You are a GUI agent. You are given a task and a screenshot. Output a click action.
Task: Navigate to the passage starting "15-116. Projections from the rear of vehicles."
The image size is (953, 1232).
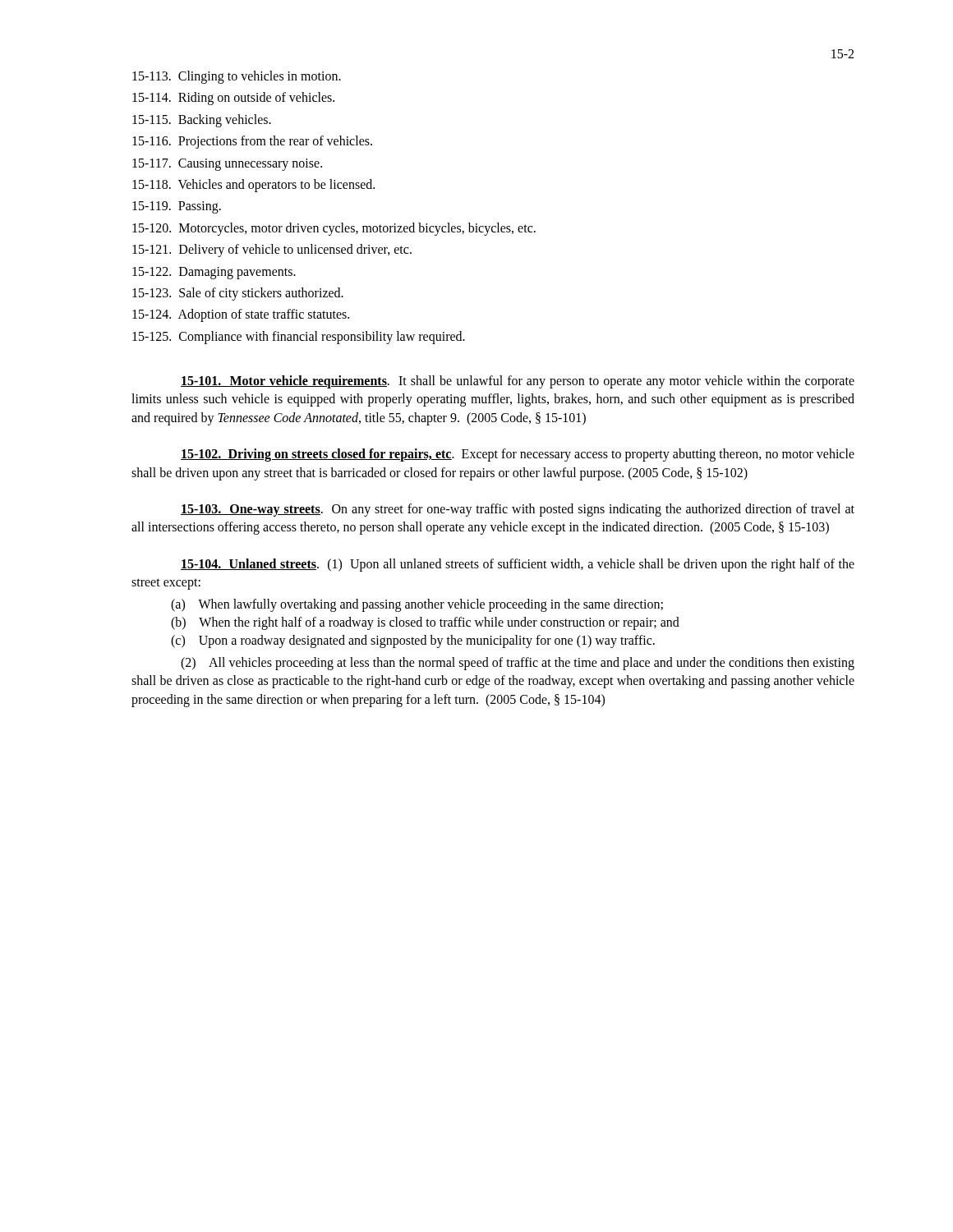click(x=252, y=142)
